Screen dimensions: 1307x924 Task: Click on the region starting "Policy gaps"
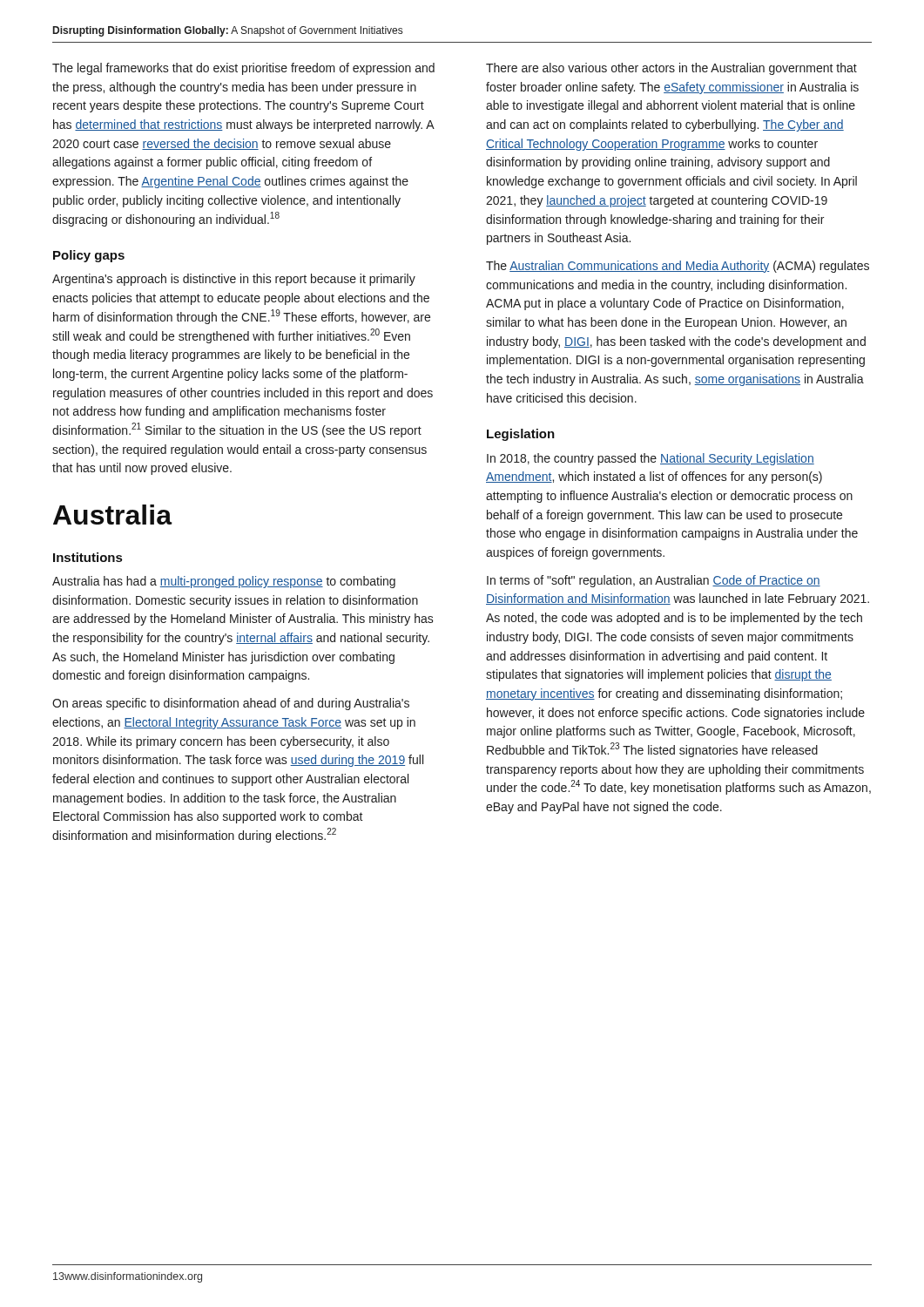(x=89, y=256)
